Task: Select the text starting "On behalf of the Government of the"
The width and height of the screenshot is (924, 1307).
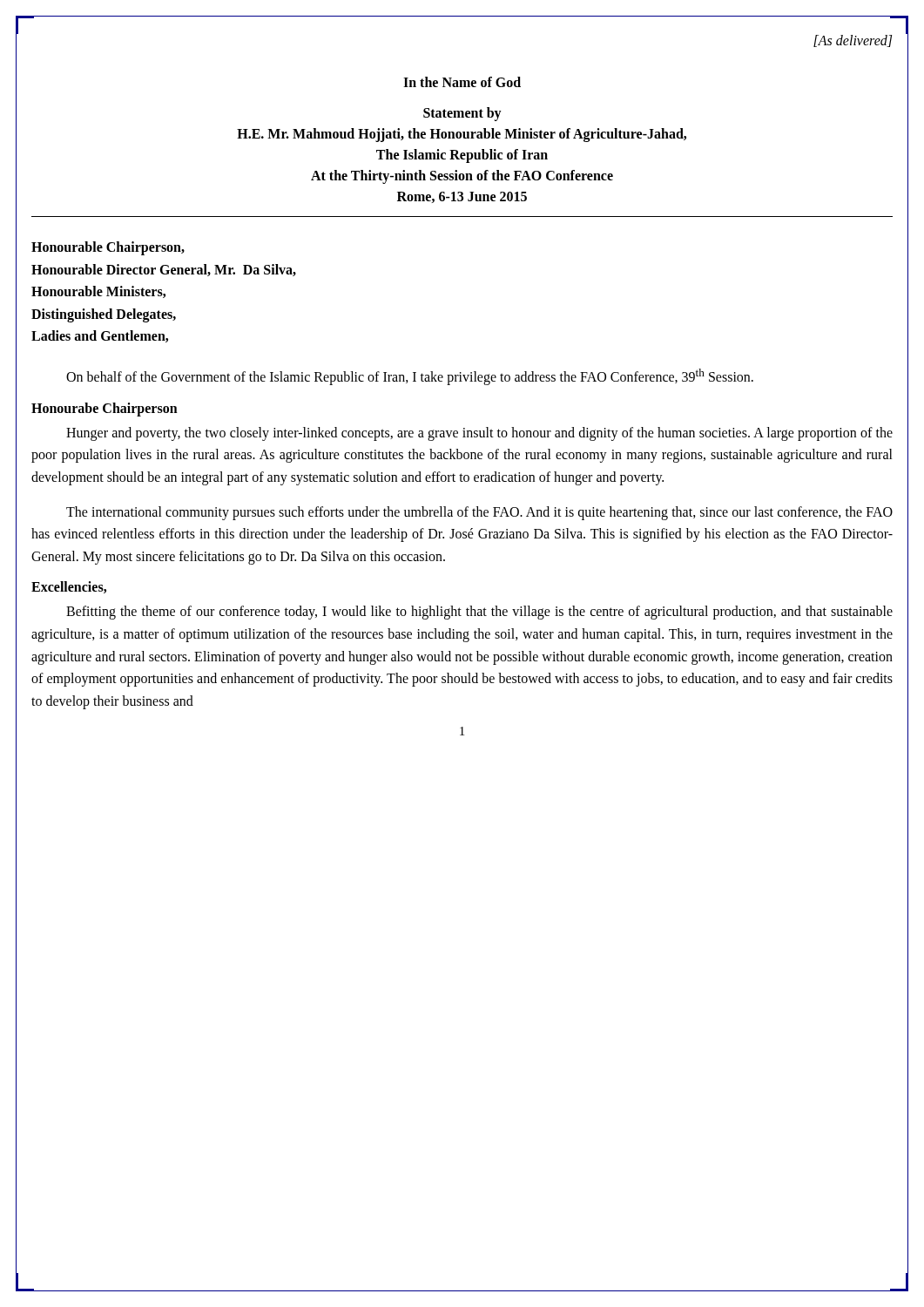Action: coord(410,375)
